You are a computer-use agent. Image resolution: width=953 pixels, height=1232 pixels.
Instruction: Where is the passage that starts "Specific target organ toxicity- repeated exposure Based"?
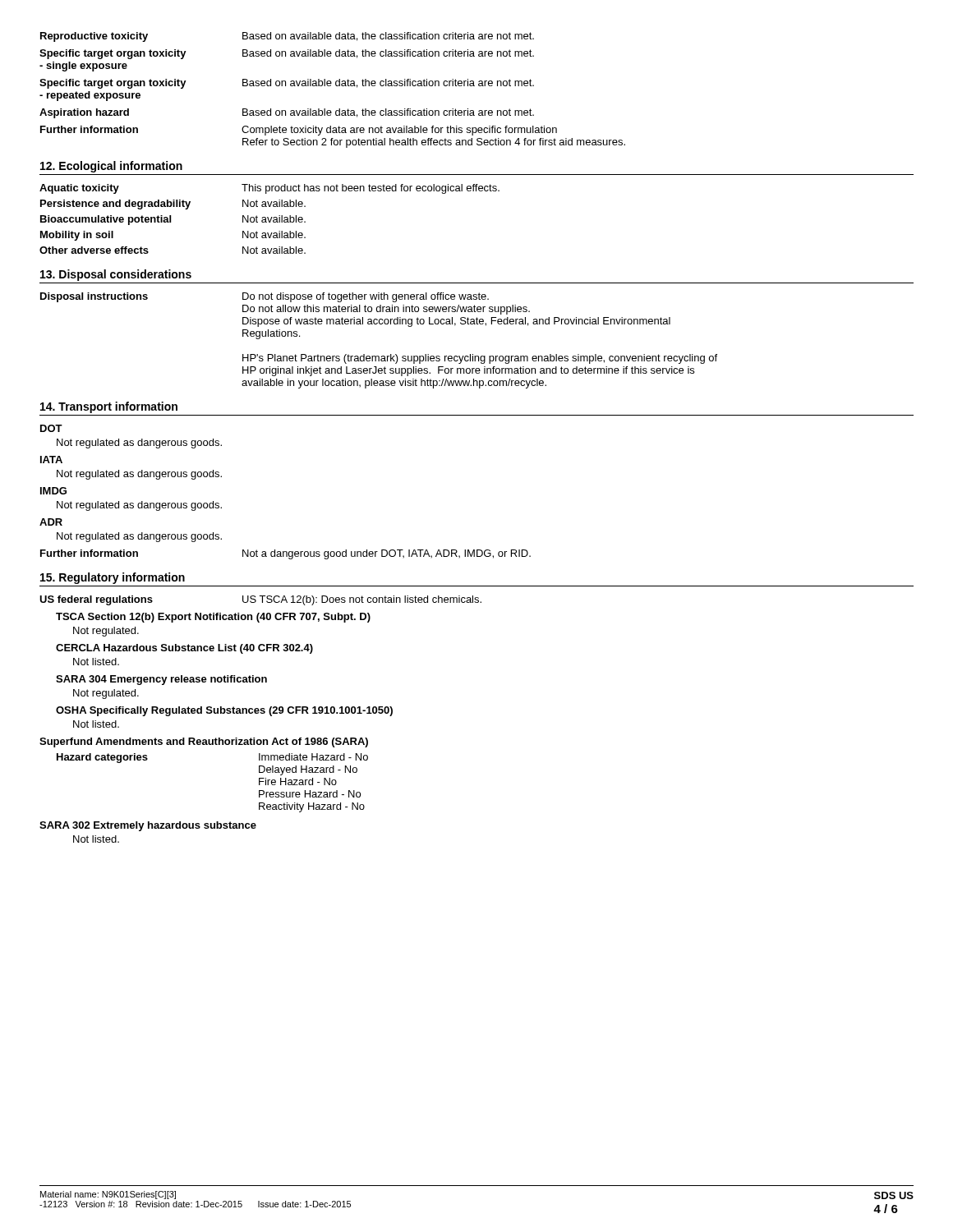tap(476, 89)
